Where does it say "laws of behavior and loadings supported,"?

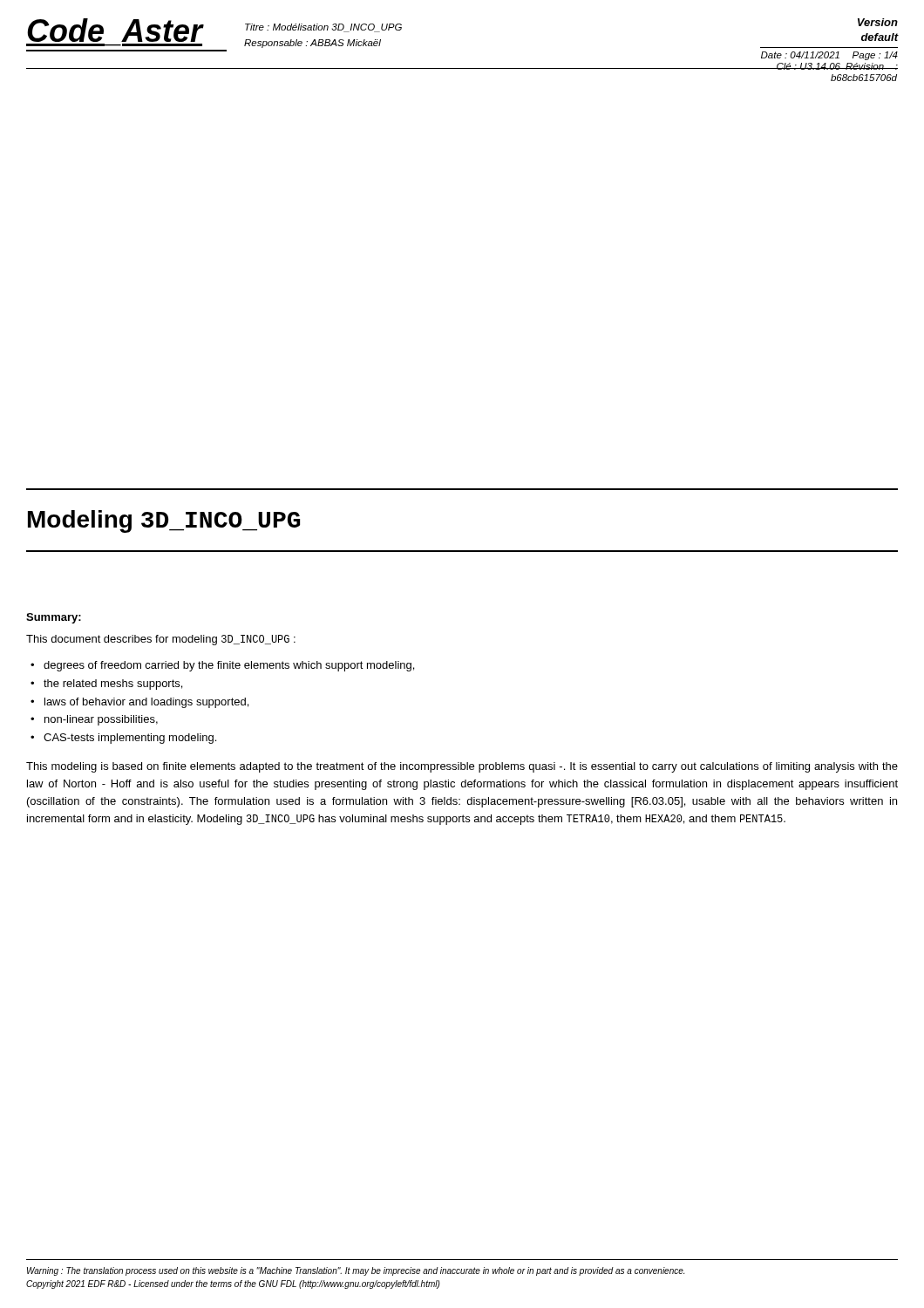[x=147, y=701]
